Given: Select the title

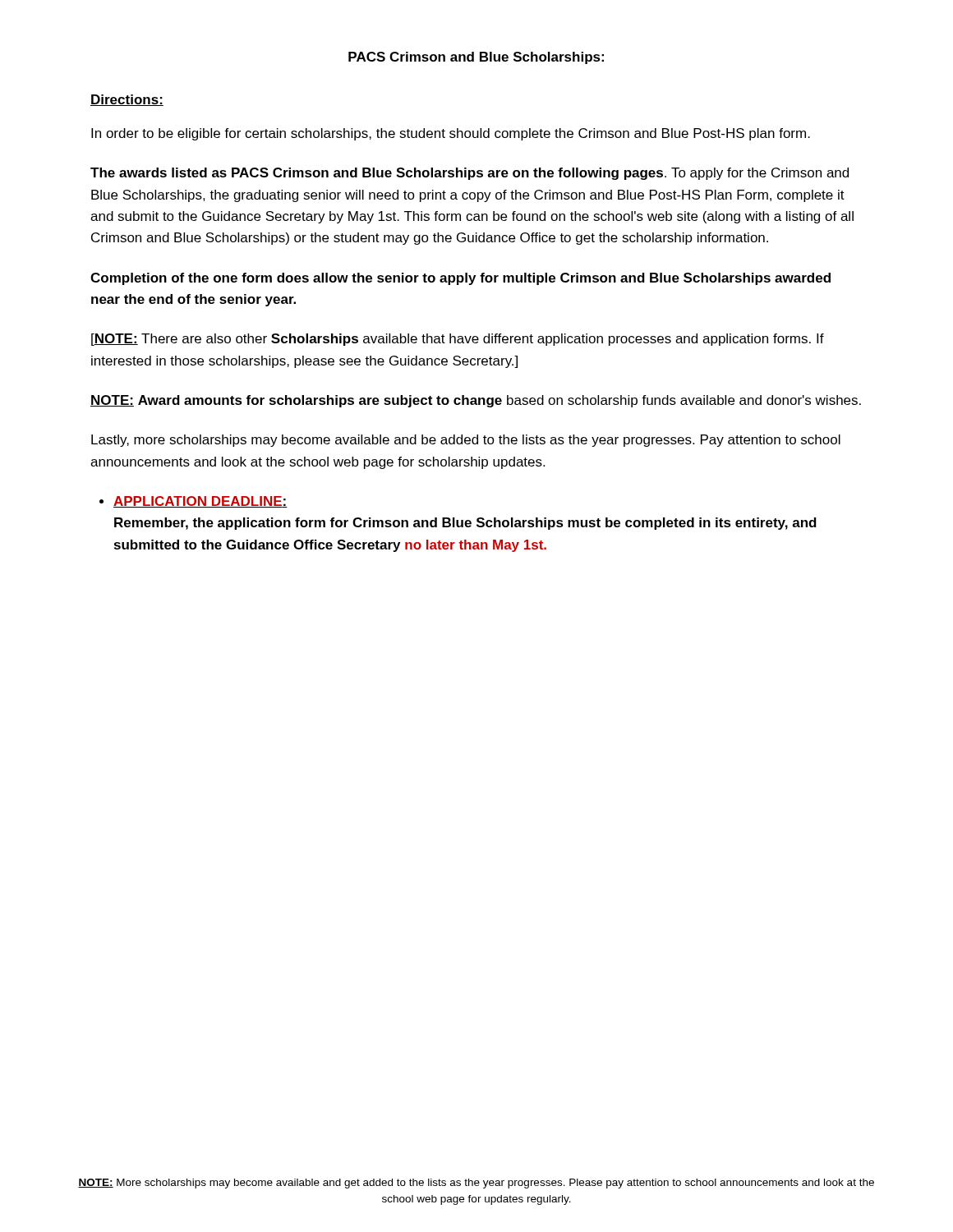Looking at the screenshot, I should (x=476, y=57).
